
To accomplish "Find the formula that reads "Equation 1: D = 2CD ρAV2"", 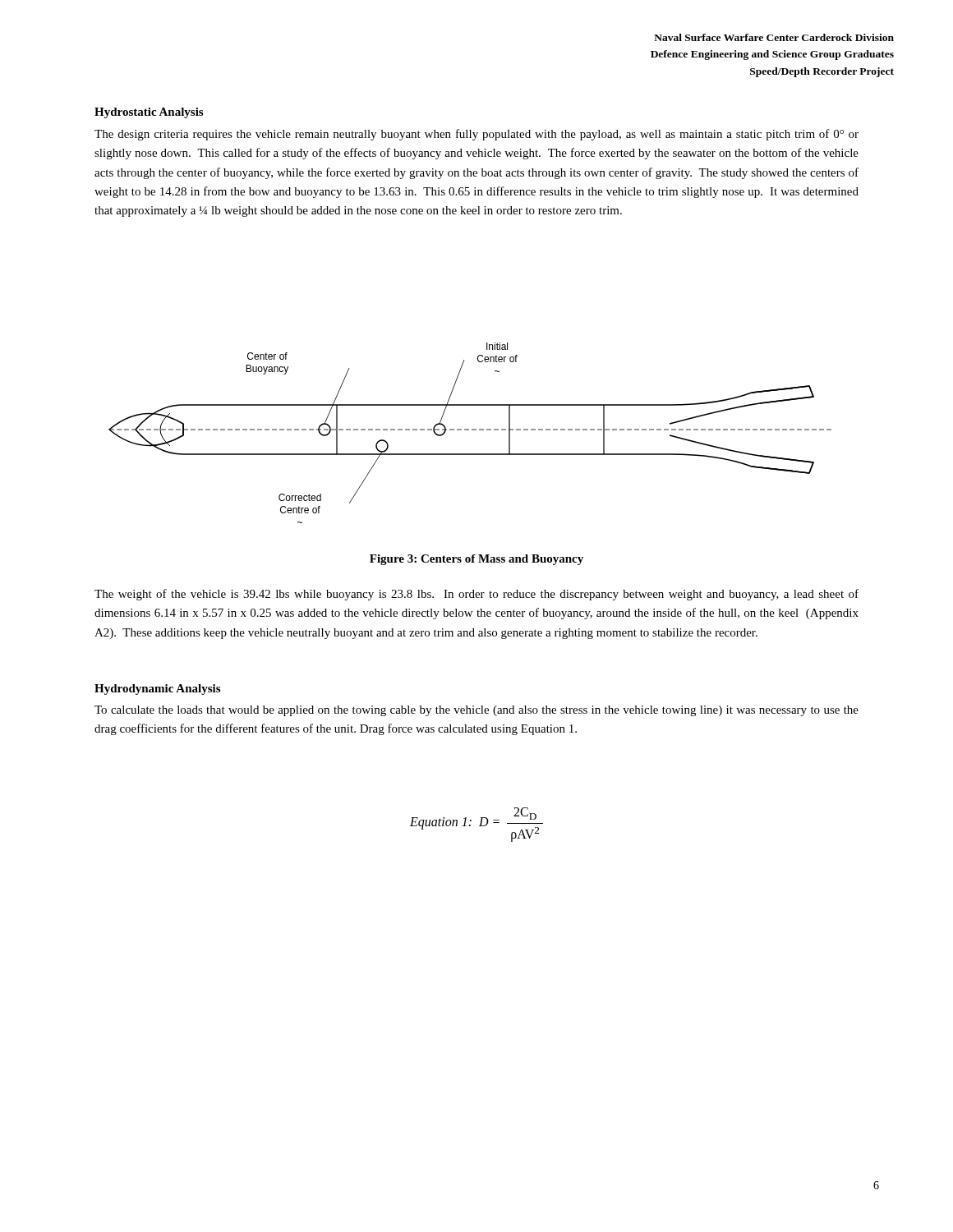I will (476, 824).
